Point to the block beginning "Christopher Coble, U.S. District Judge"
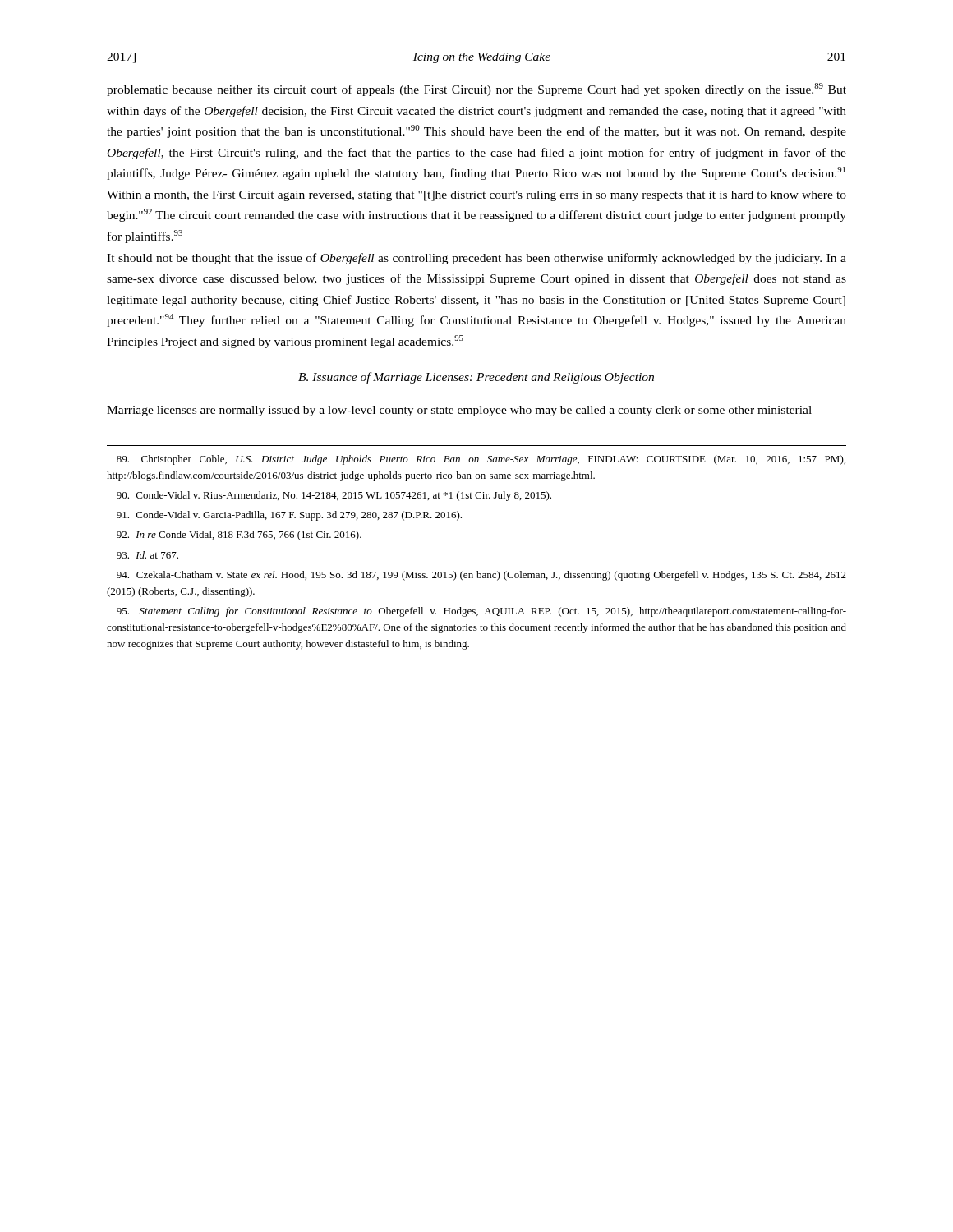The height and width of the screenshot is (1232, 953). pos(476,466)
